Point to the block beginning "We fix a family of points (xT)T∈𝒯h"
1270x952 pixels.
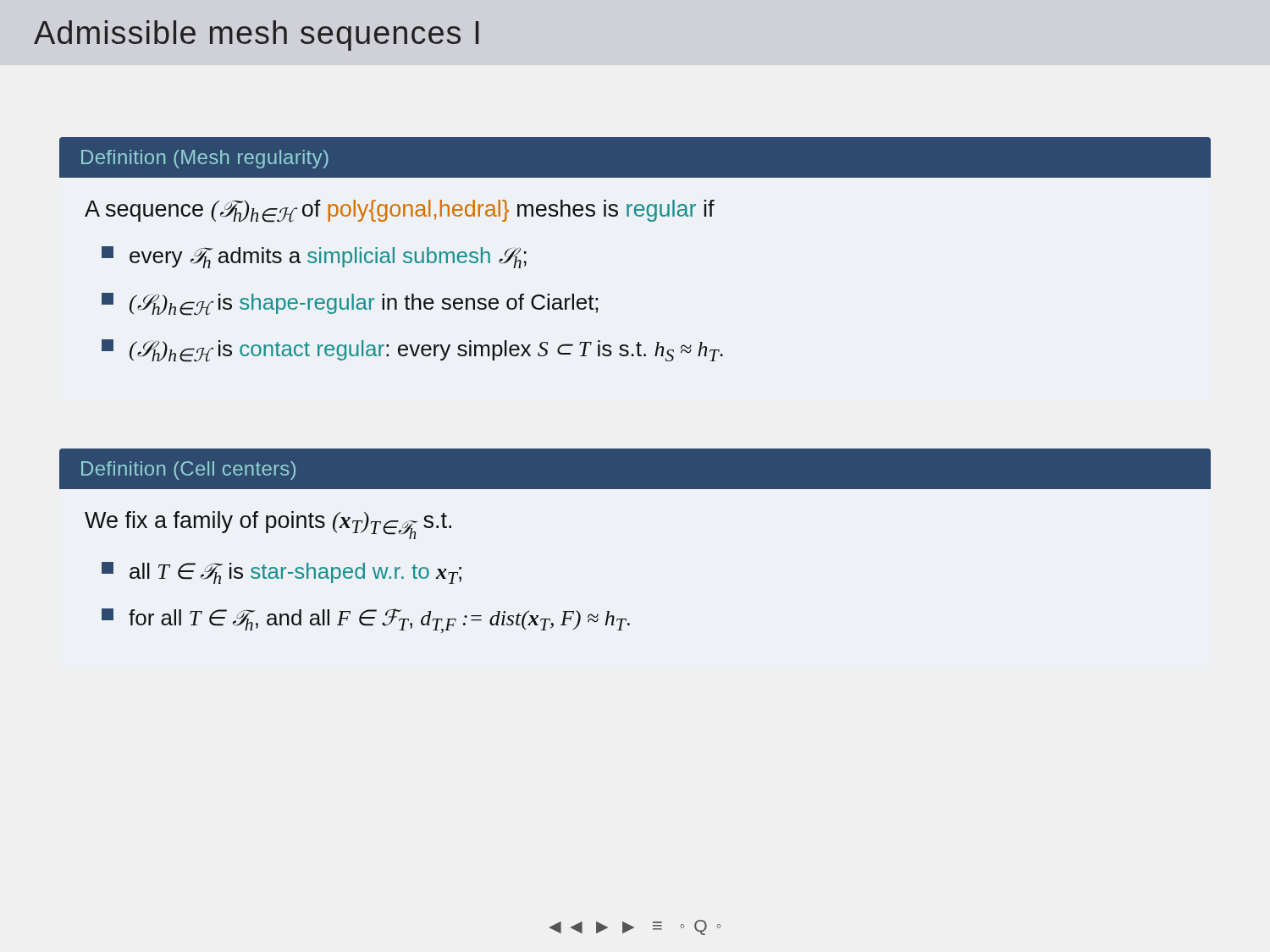point(269,525)
